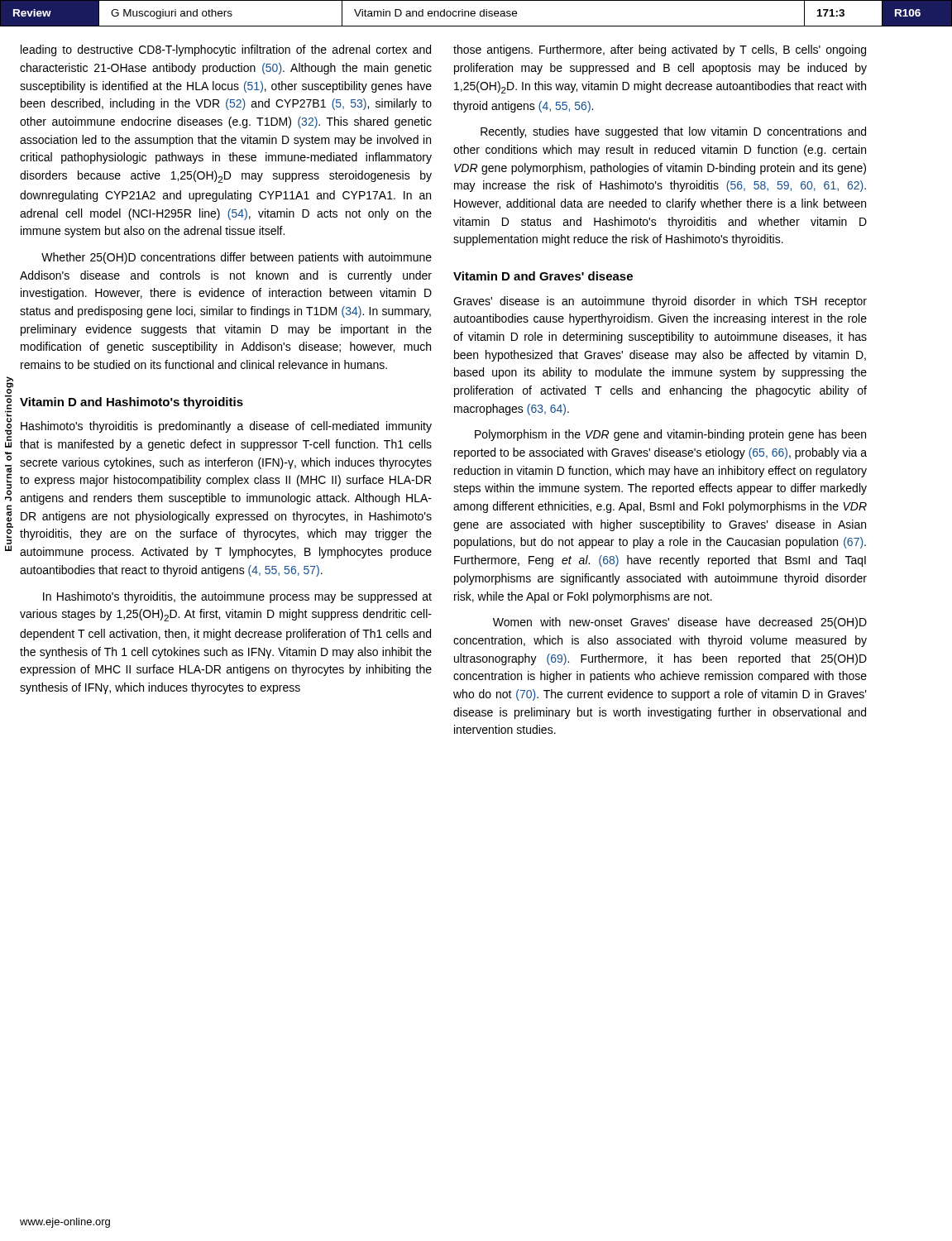The width and height of the screenshot is (952, 1241).
Task: Point to the block starting "Women with new-onset Graves'"
Action: coord(660,676)
